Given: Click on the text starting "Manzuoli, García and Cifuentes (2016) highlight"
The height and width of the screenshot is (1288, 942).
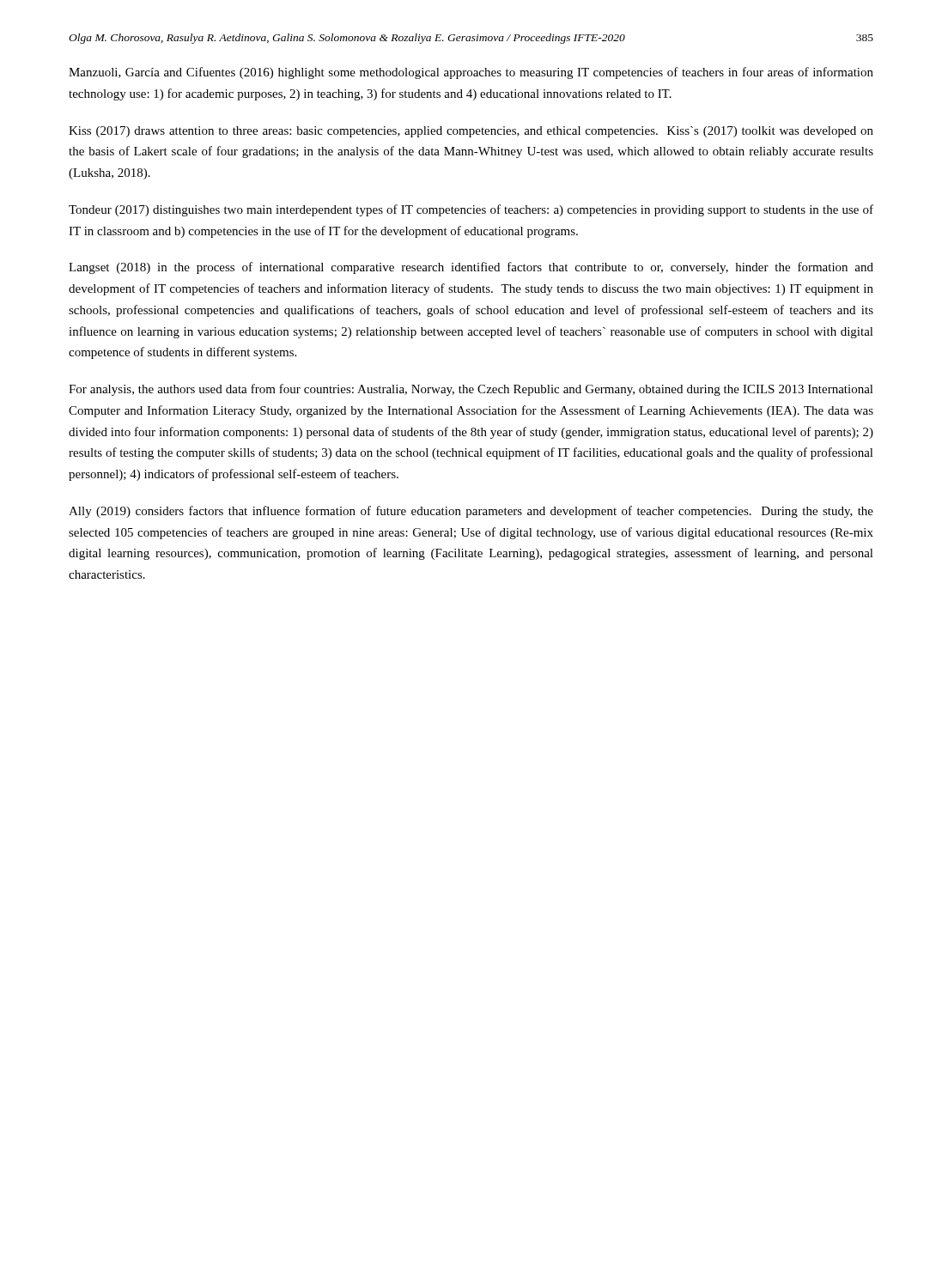Looking at the screenshot, I should [x=471, y=83].
